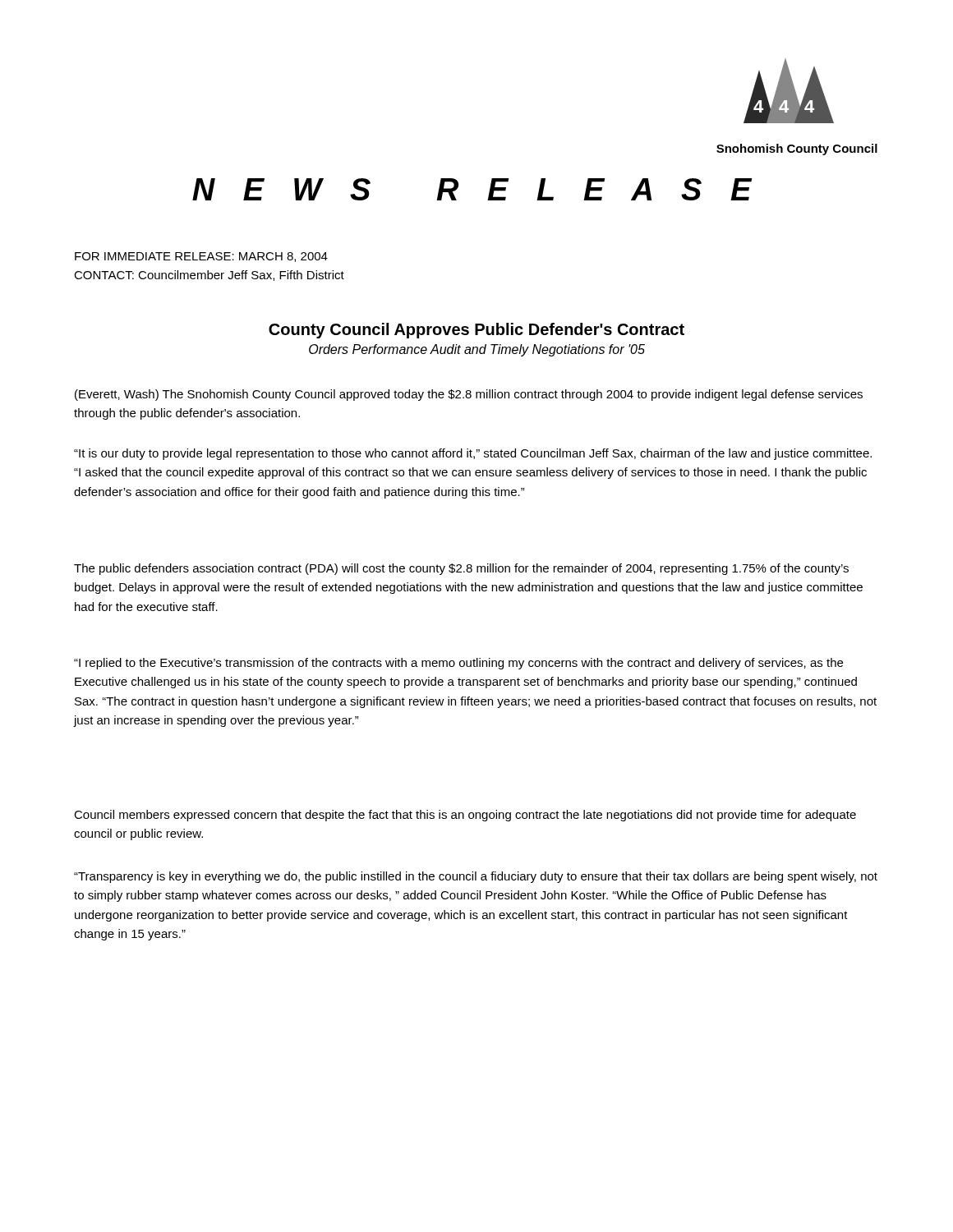Select the text starting "N E W S R"
This screenshot has height=1232, width=953.
coord(476,190)
